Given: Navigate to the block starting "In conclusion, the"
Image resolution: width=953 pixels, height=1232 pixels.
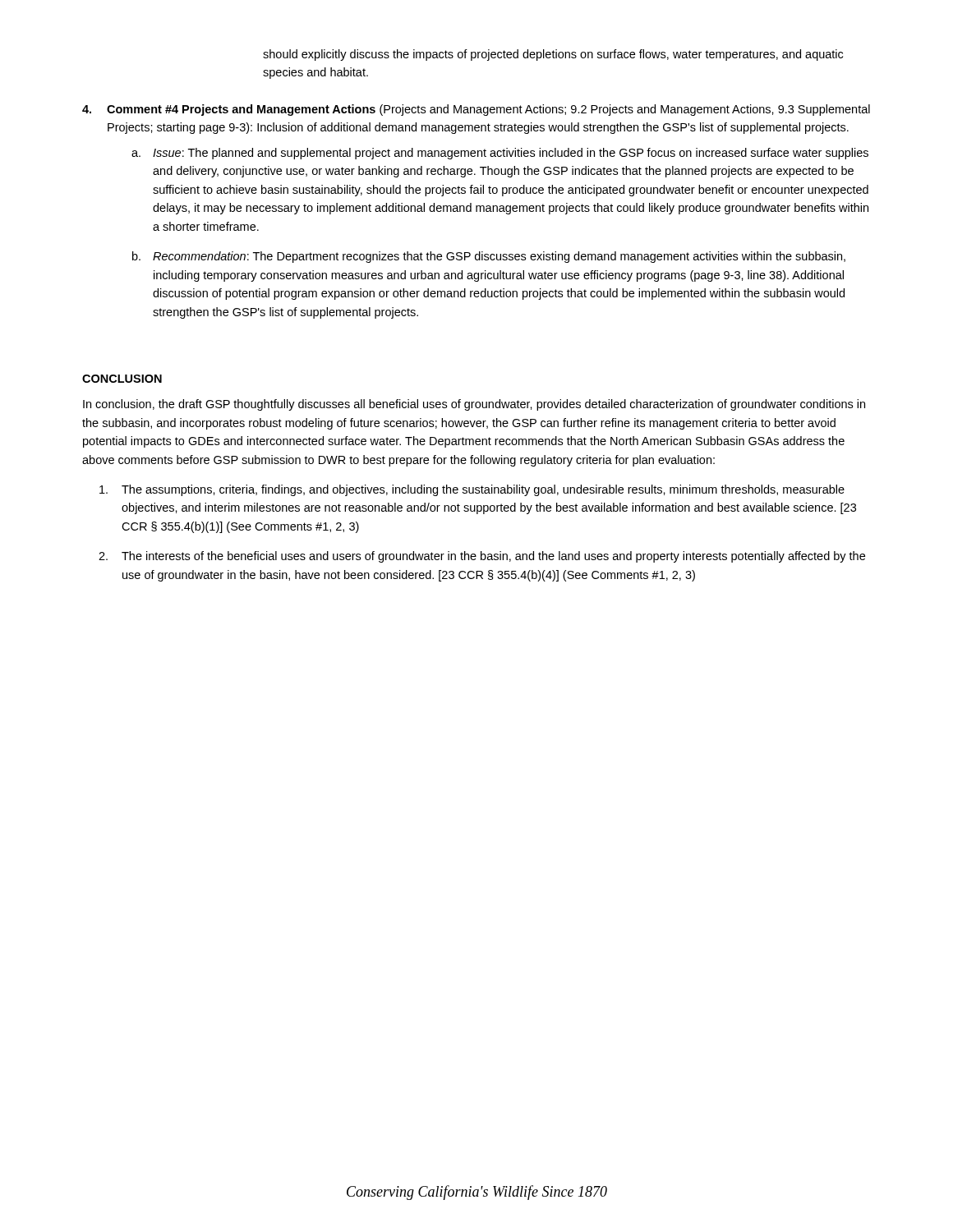Looking at the screenshot, I should [474, 432].
